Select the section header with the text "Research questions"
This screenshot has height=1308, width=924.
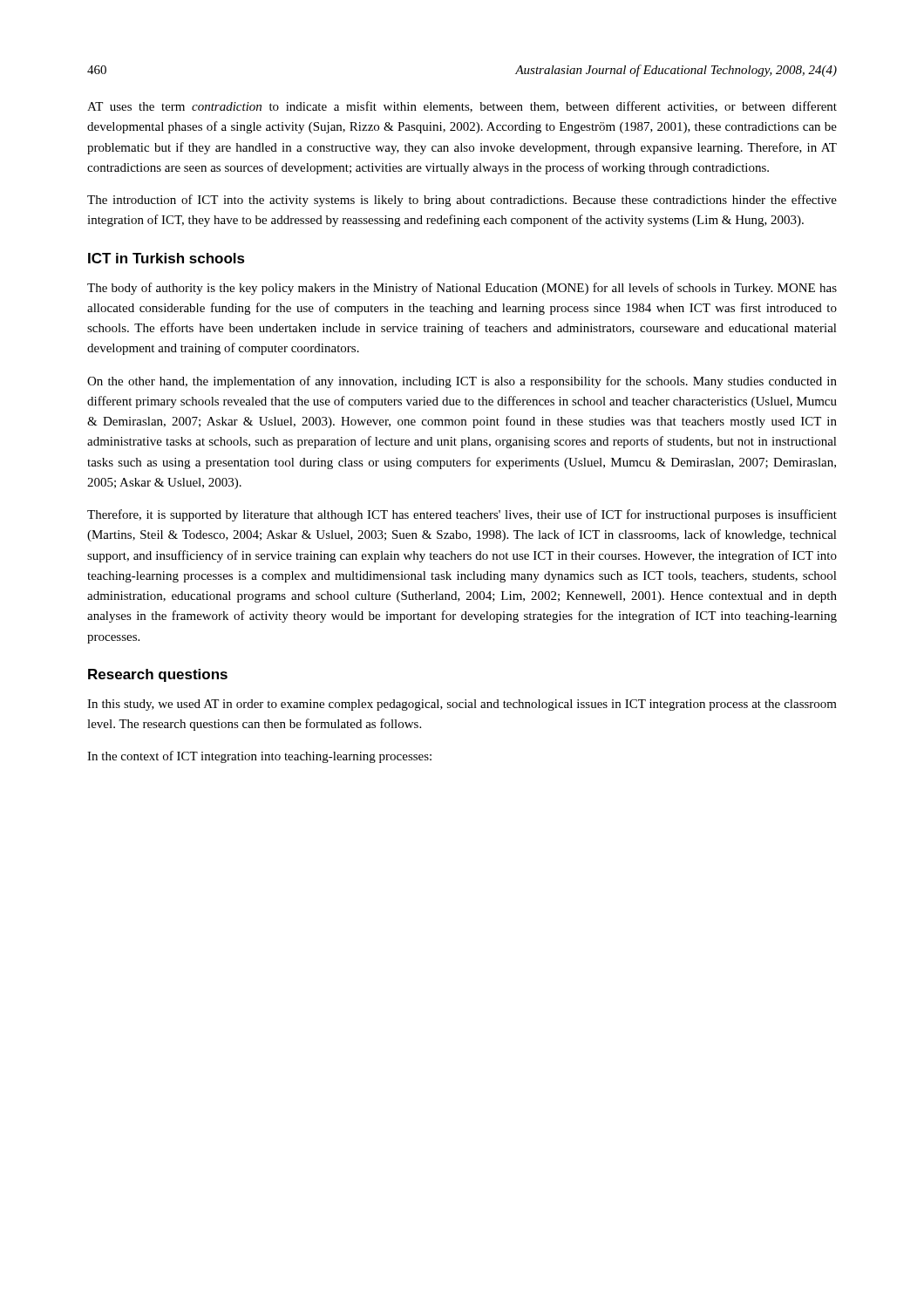pyautogui.click(x=158, y=674)
